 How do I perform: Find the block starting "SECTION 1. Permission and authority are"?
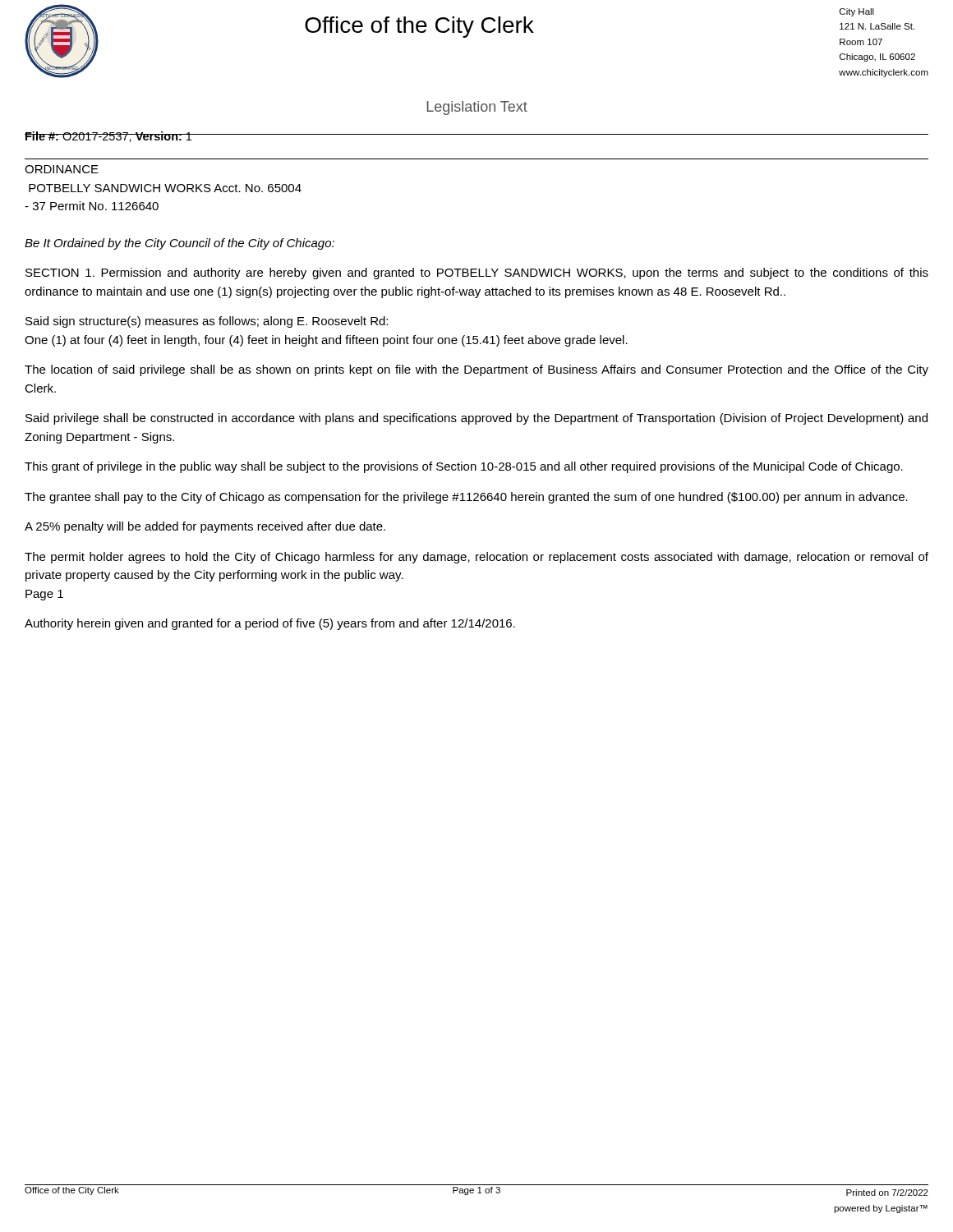[x=476, y=282]
